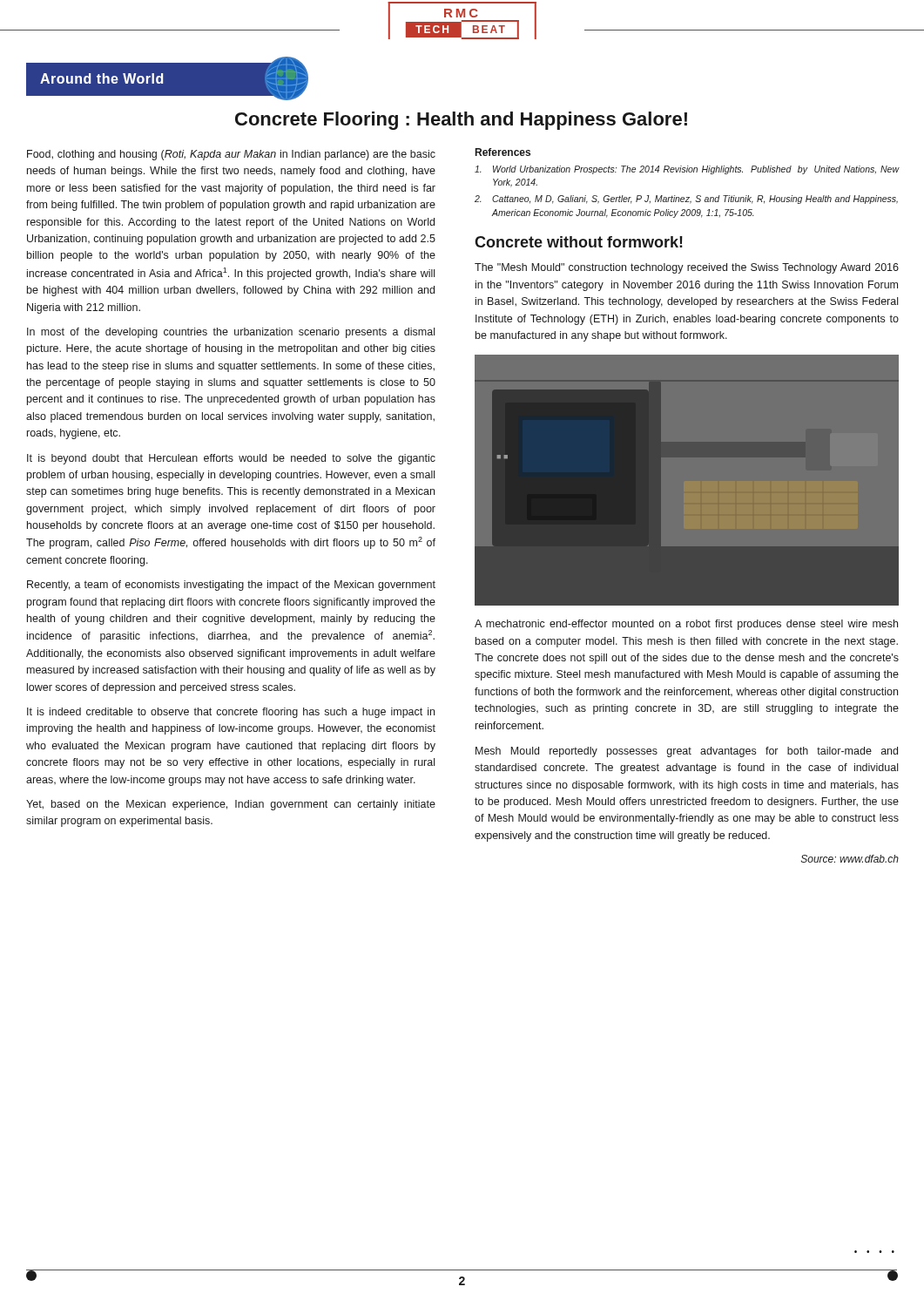
Task: Point to the element starting "Source: www.dfab.ch"
Action: 850,859
